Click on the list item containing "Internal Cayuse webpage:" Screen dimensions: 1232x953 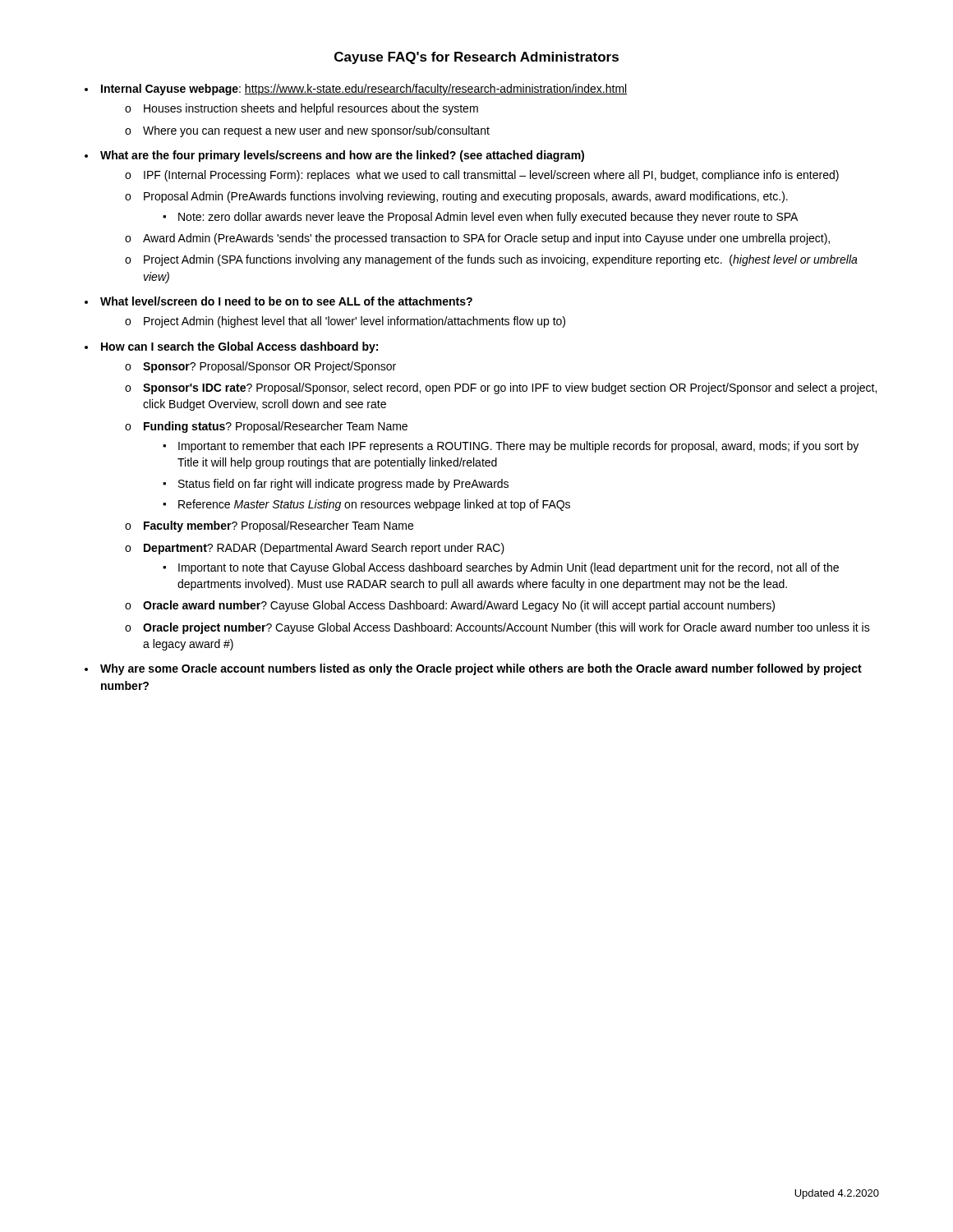click(x=364, y=90)
